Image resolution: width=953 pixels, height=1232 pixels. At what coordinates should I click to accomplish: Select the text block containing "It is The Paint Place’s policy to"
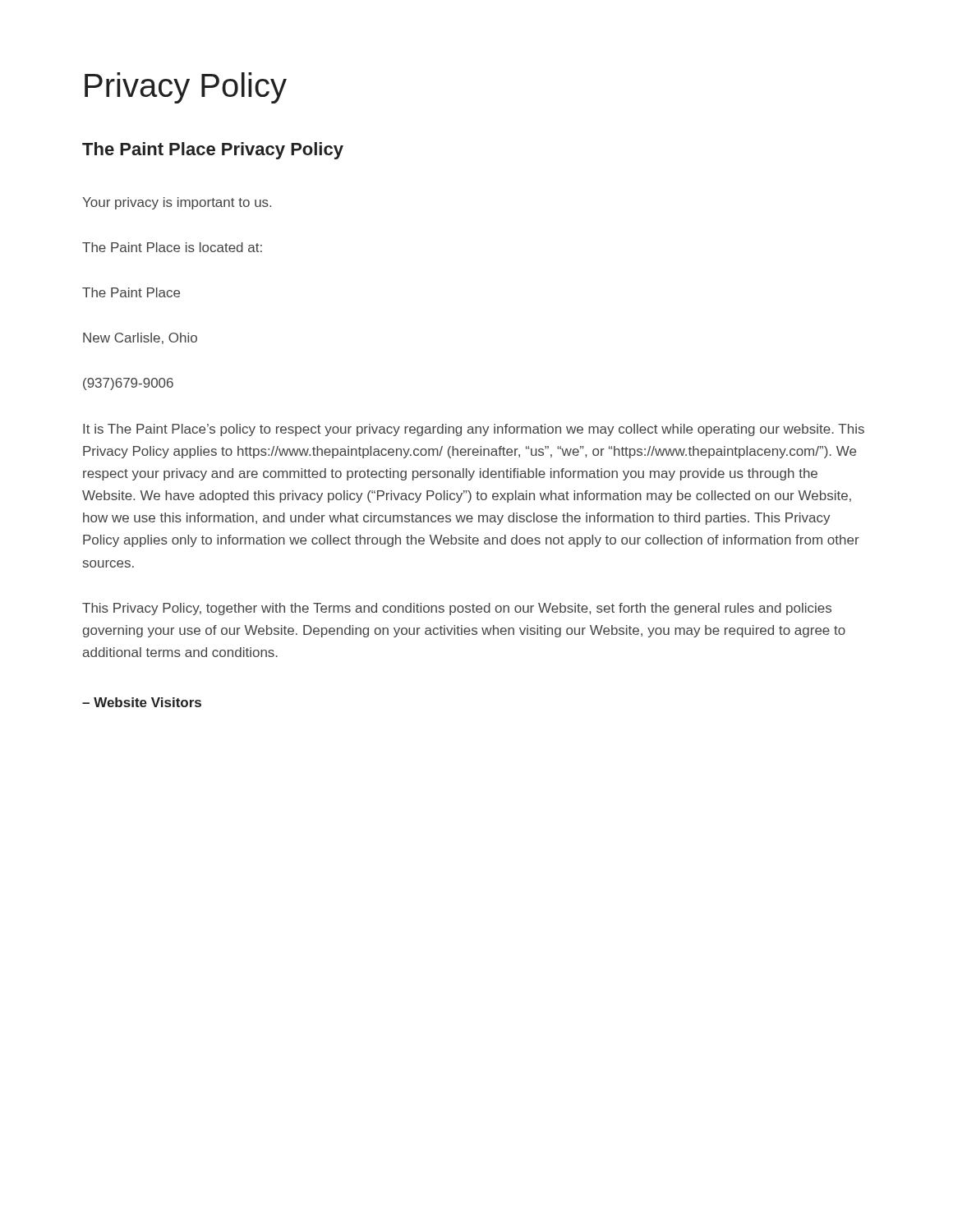[x=476, y=496]
